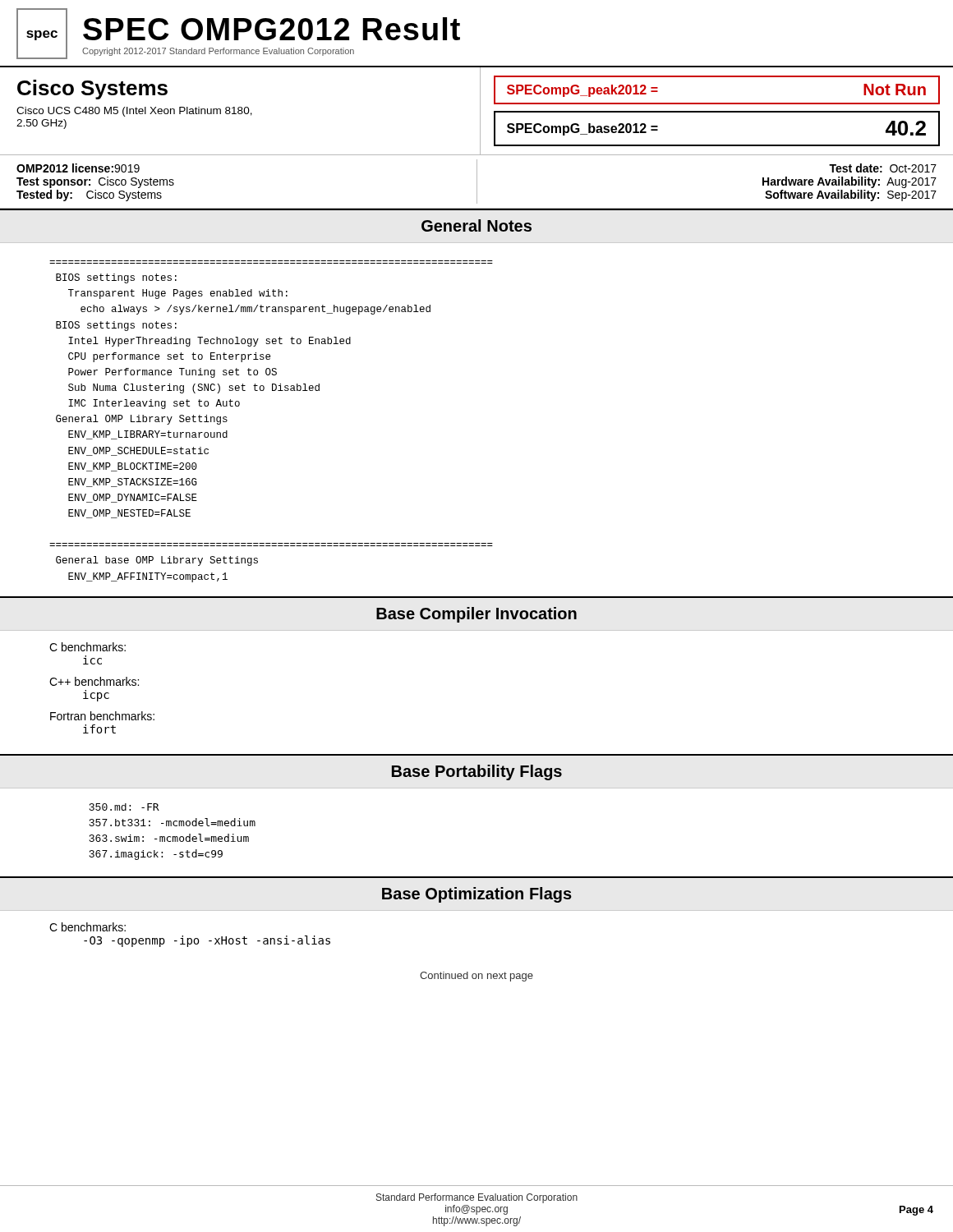Image resolution: width=953 pixels, height=1232 pixels.
Task: Locate the table with the text "OMP2012 license:9019 Test sponsor: Cisco"
Action: (x=476, y=182)
